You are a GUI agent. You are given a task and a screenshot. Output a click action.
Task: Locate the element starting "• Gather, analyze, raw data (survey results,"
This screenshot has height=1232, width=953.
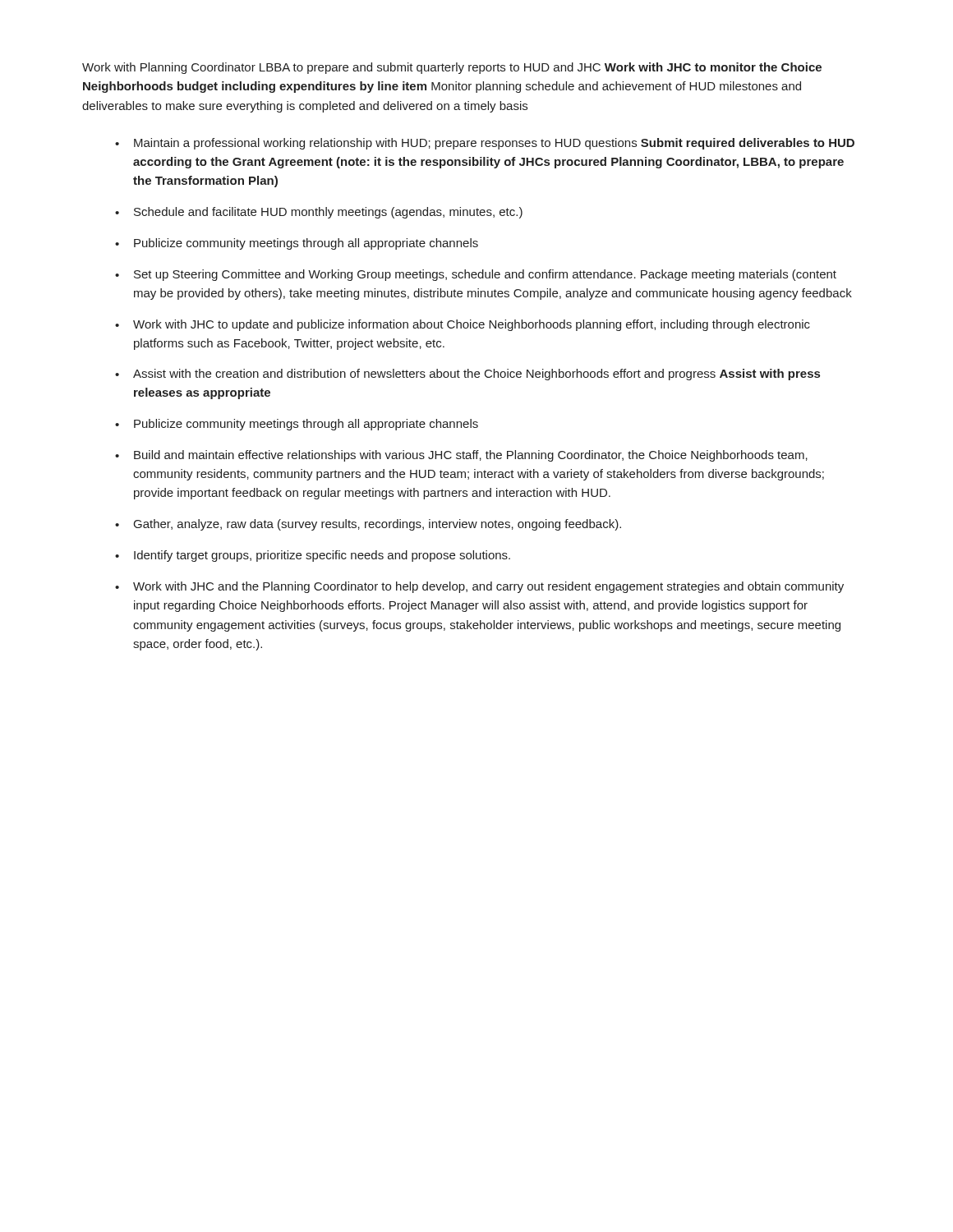(x=489, y=524)
